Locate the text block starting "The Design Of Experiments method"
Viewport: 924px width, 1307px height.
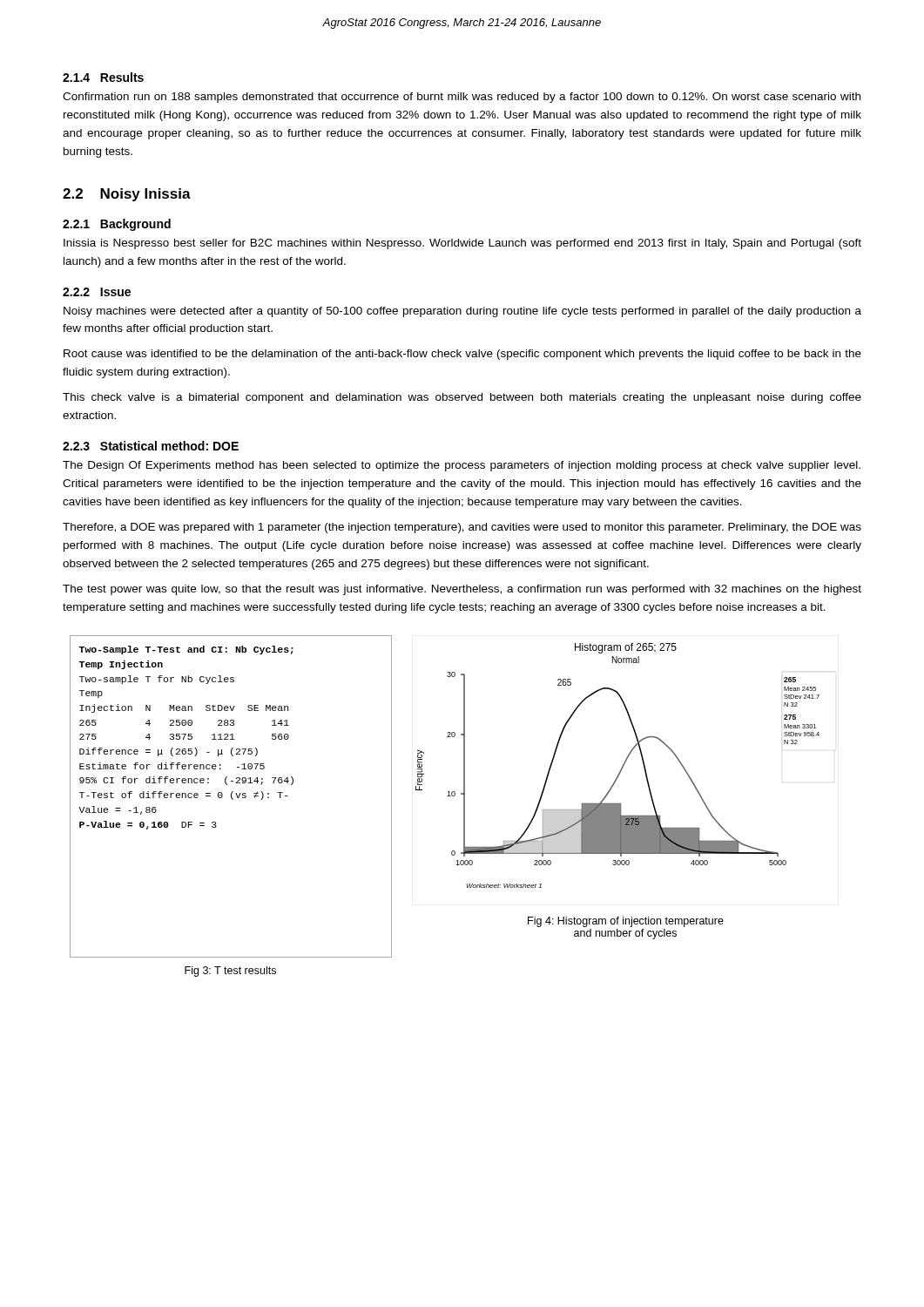coord(462,483)
